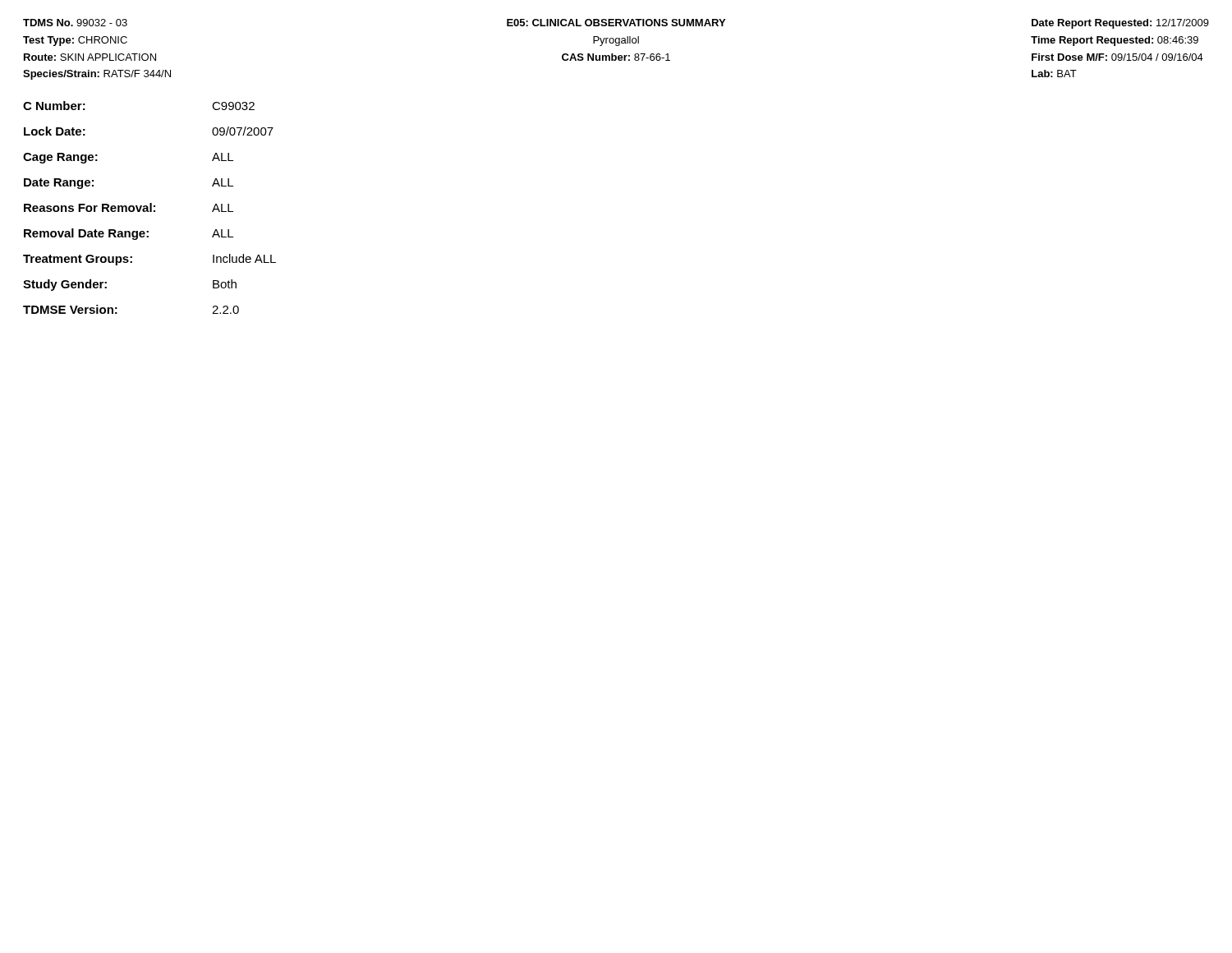This screenshot has width=1232, height=953.
Task: Navigate to the passage starting "Removal Date Range: ALL"
Action: tap(128, 233)
